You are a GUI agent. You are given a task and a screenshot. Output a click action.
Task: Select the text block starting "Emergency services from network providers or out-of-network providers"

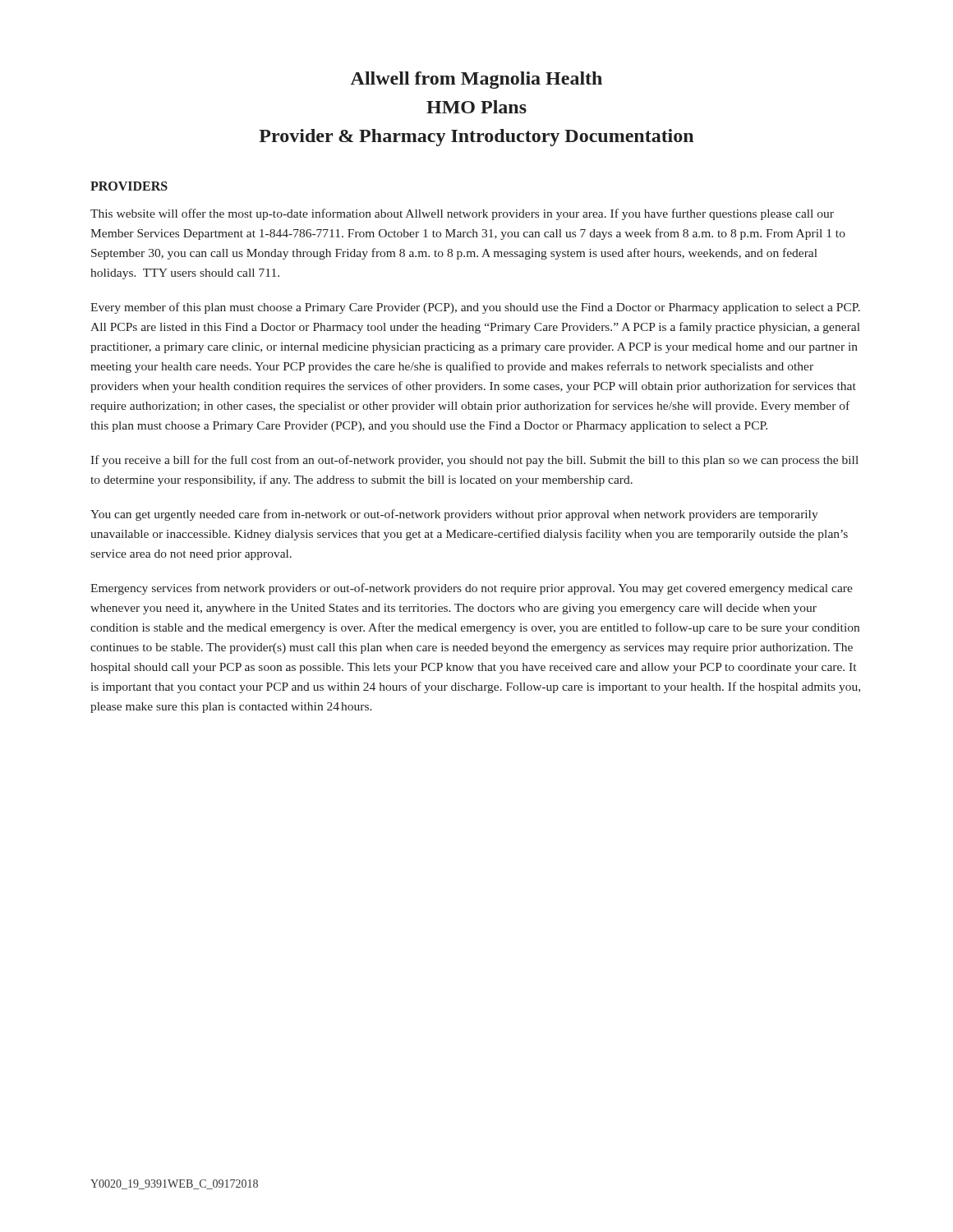click(x=476, y=647)
